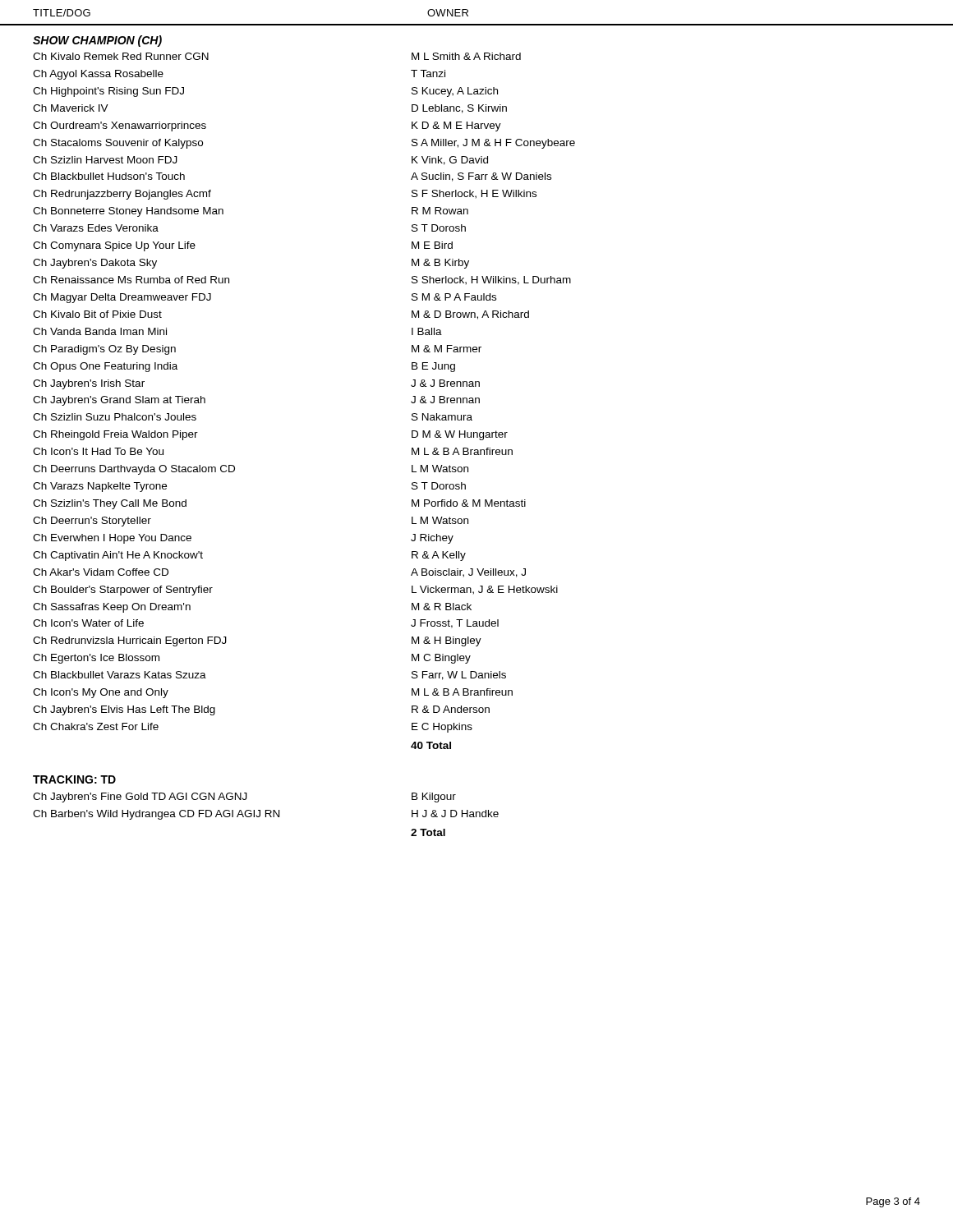This screenshot has height=1232, width=953.
Task: Click on the list item that says "Ch Agyol Kassa RosabelleT Tanzi"
Action: tap(99, 75)
